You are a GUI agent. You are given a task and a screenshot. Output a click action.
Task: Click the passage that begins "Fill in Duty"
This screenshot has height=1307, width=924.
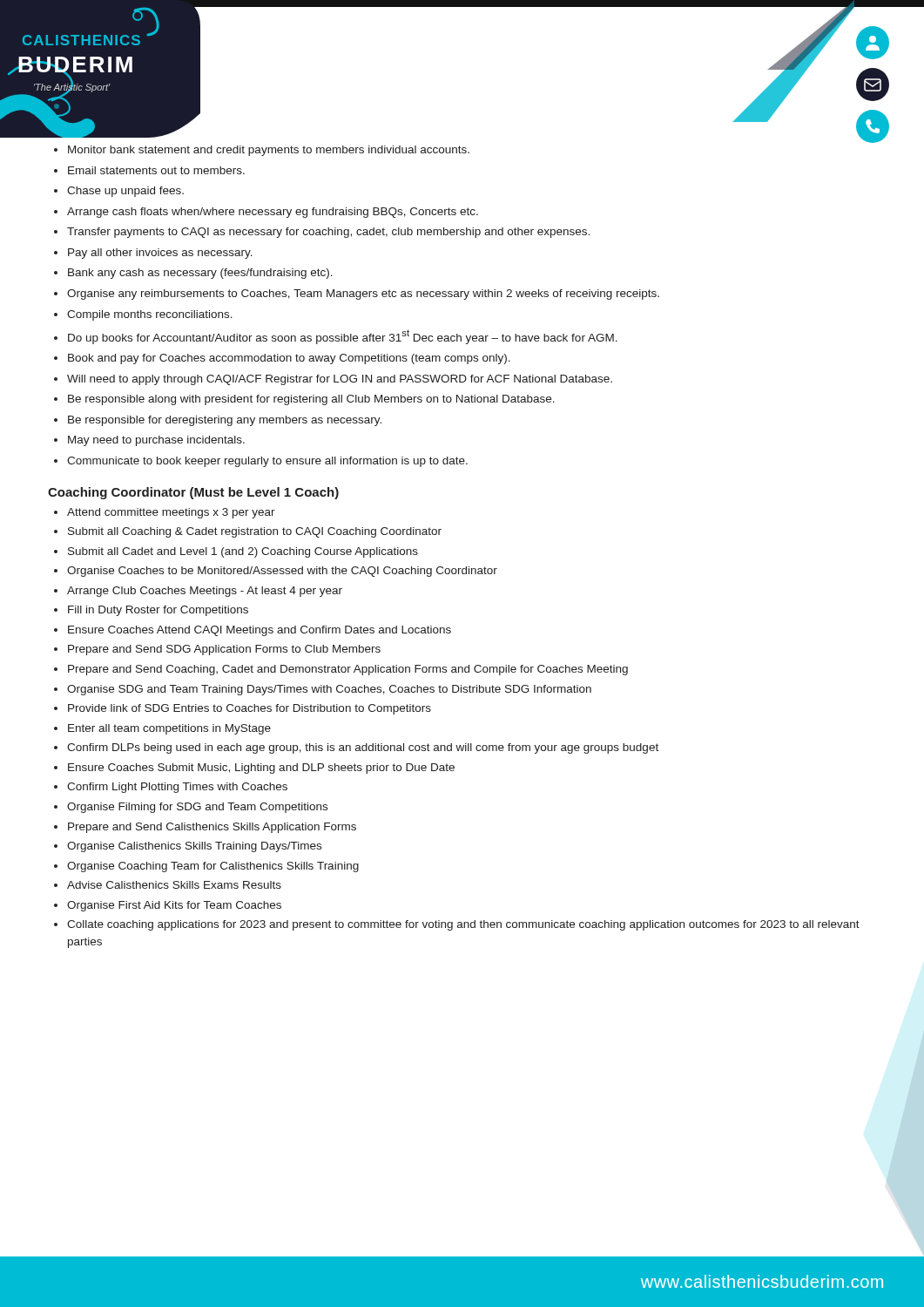click(x=158, y=610)
